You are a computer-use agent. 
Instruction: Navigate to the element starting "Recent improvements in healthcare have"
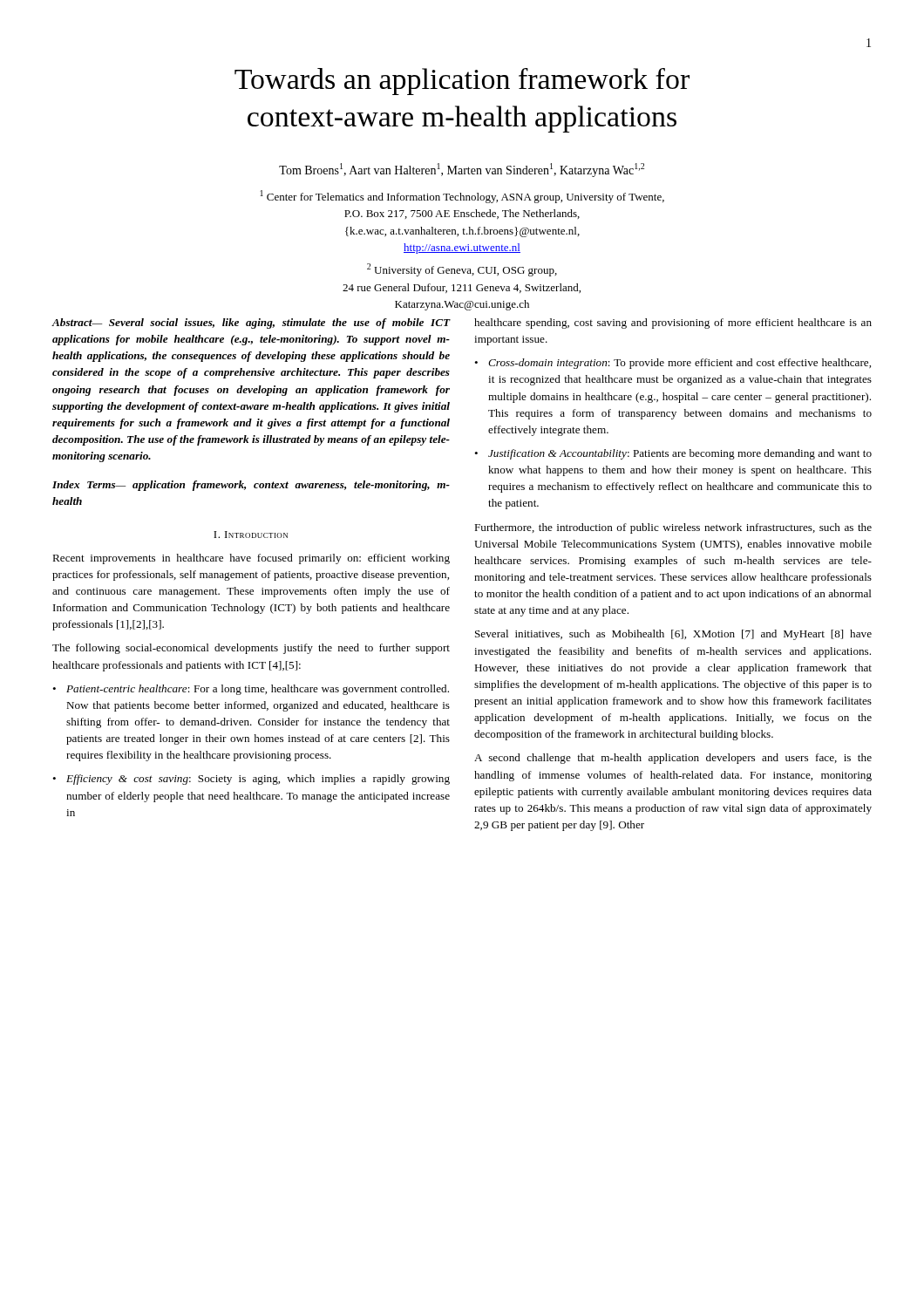(x=251, y=591)
